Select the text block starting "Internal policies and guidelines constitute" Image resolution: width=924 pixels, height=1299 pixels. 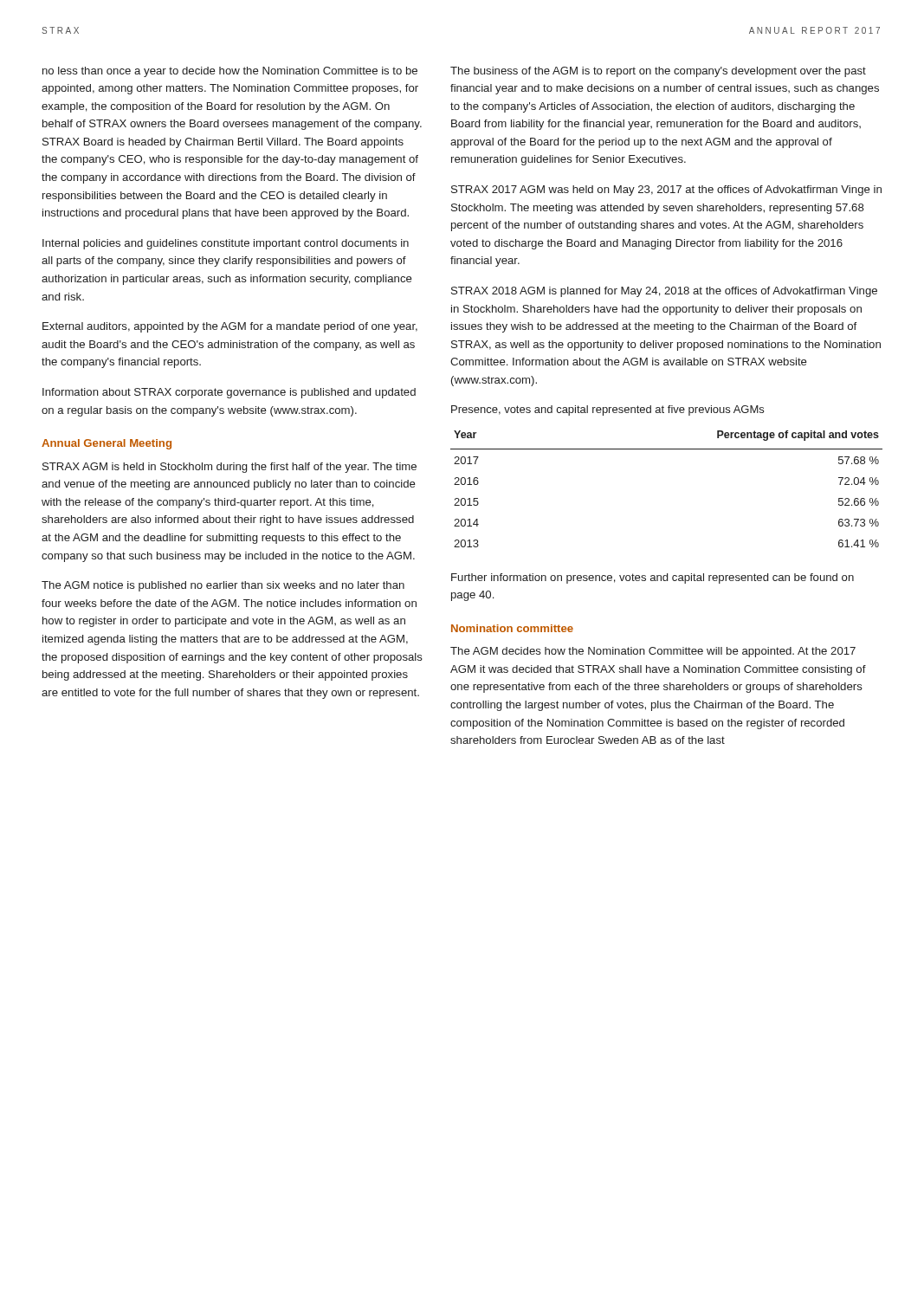click(x=232, y=270)
